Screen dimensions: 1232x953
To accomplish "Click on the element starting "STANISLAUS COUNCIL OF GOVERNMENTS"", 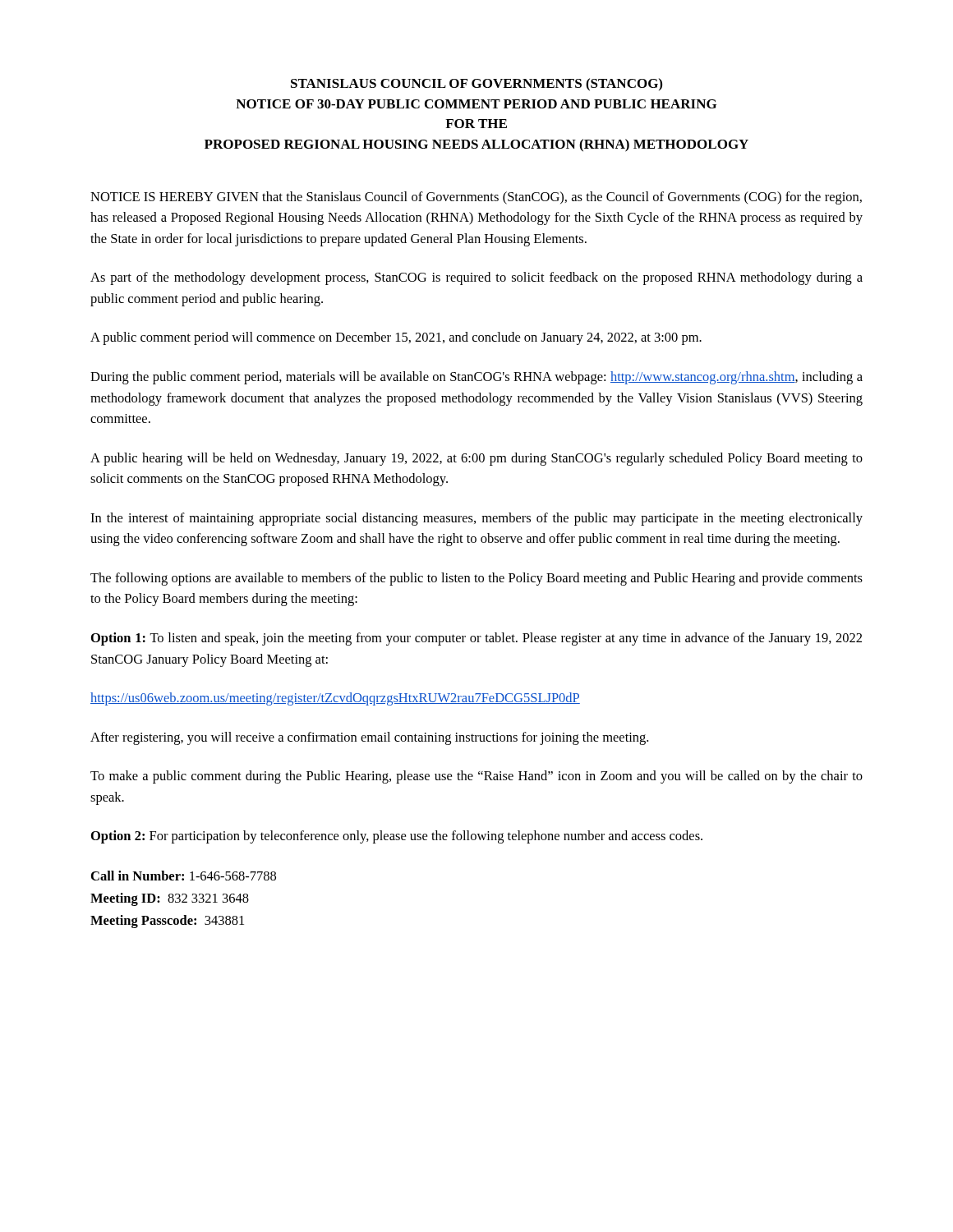I will (476, 114).
